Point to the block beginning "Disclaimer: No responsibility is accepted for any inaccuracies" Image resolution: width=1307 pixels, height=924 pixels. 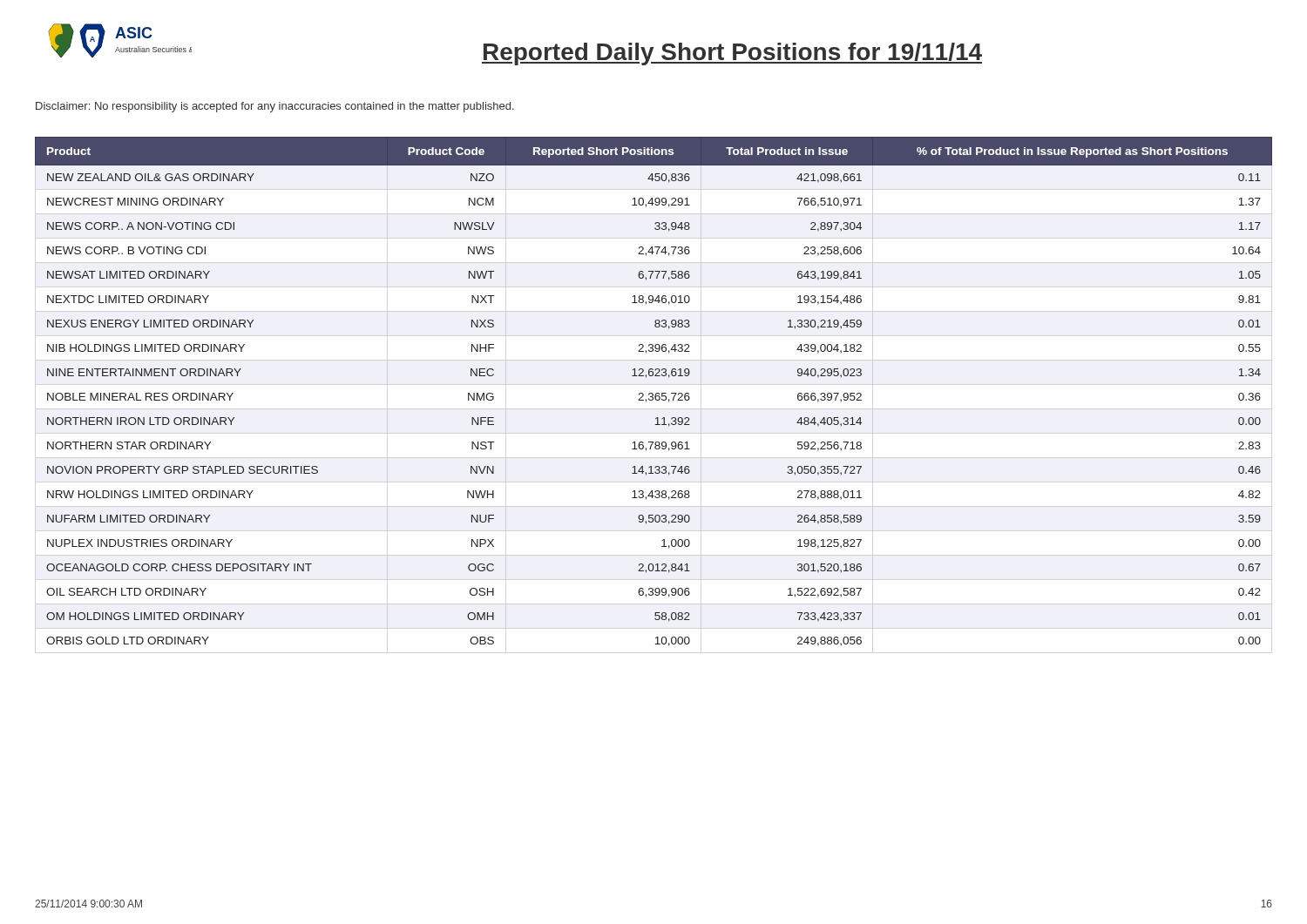275,106
